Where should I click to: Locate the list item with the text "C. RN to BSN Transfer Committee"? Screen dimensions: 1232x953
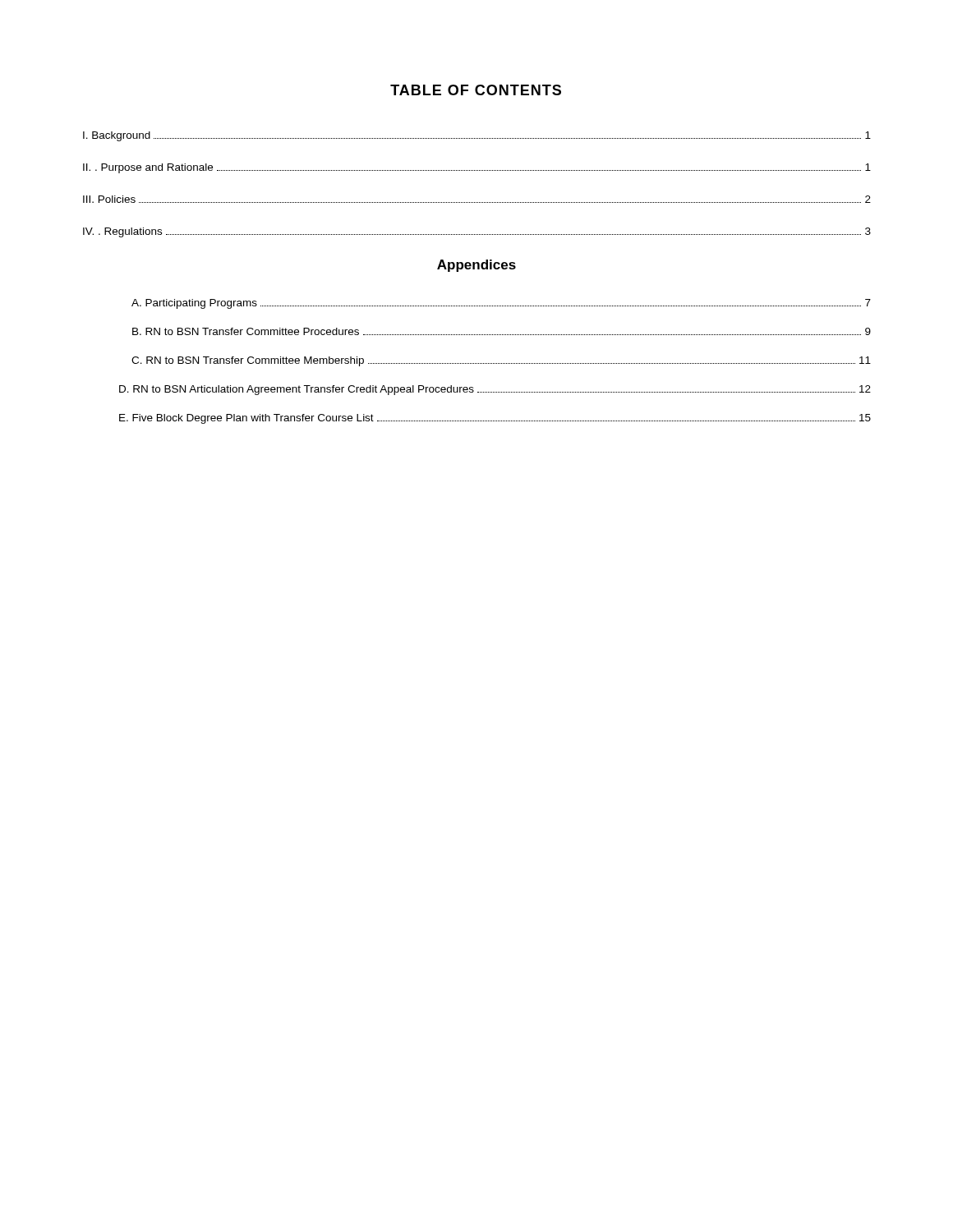pos(501,360)
